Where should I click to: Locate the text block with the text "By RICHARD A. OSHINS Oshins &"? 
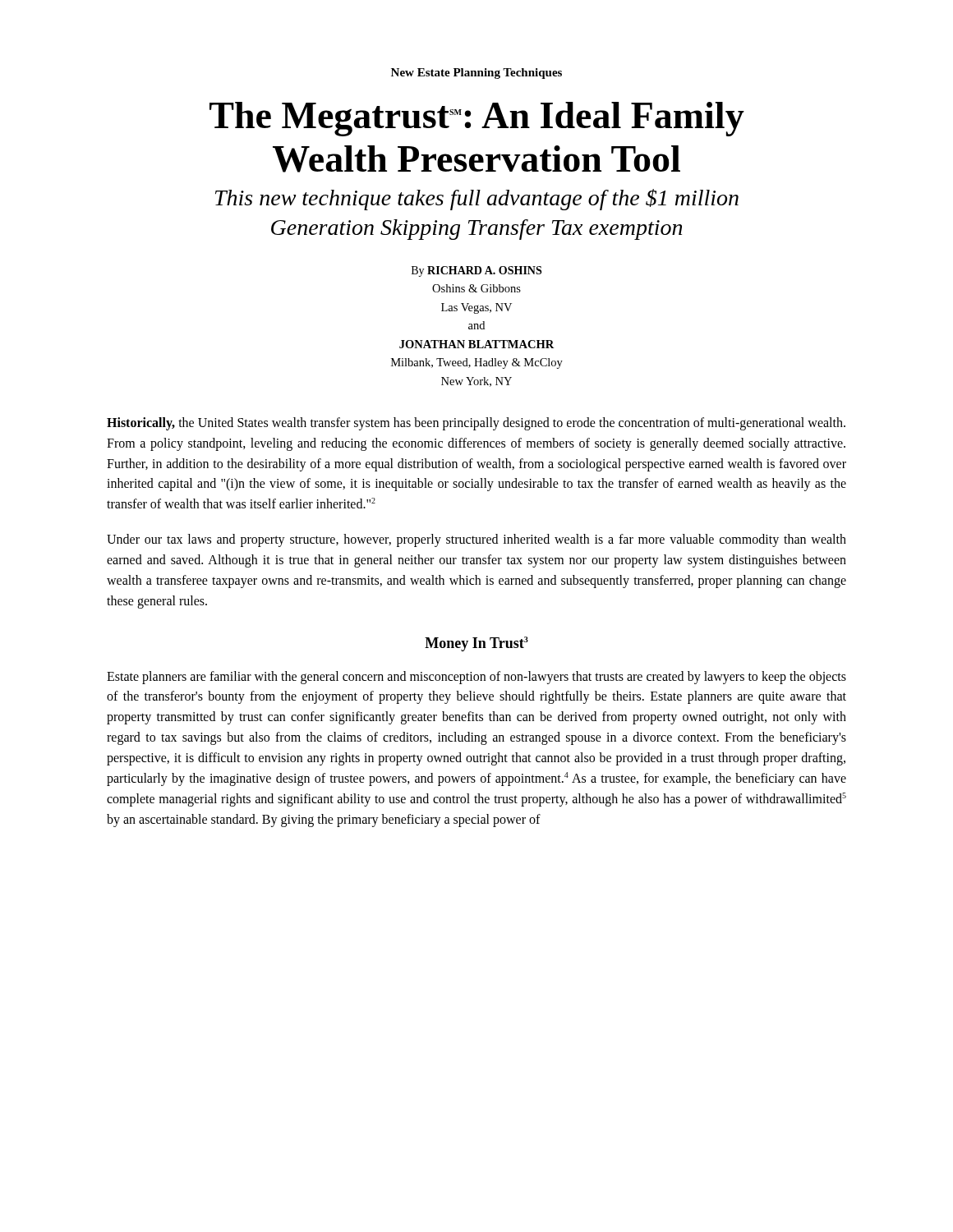(476, 326)
